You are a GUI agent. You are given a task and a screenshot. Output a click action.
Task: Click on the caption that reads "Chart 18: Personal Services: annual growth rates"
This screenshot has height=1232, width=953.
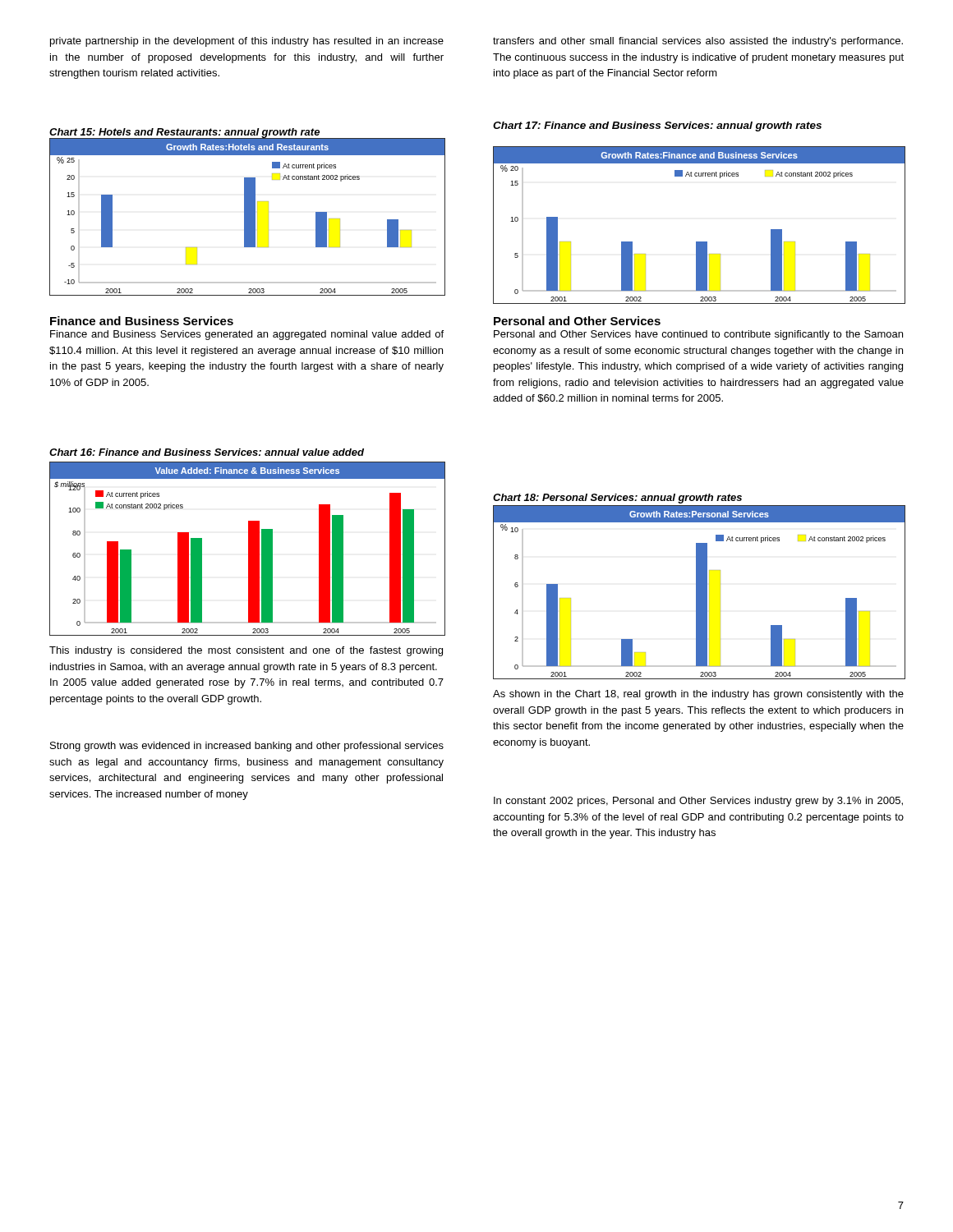point(618,497)
